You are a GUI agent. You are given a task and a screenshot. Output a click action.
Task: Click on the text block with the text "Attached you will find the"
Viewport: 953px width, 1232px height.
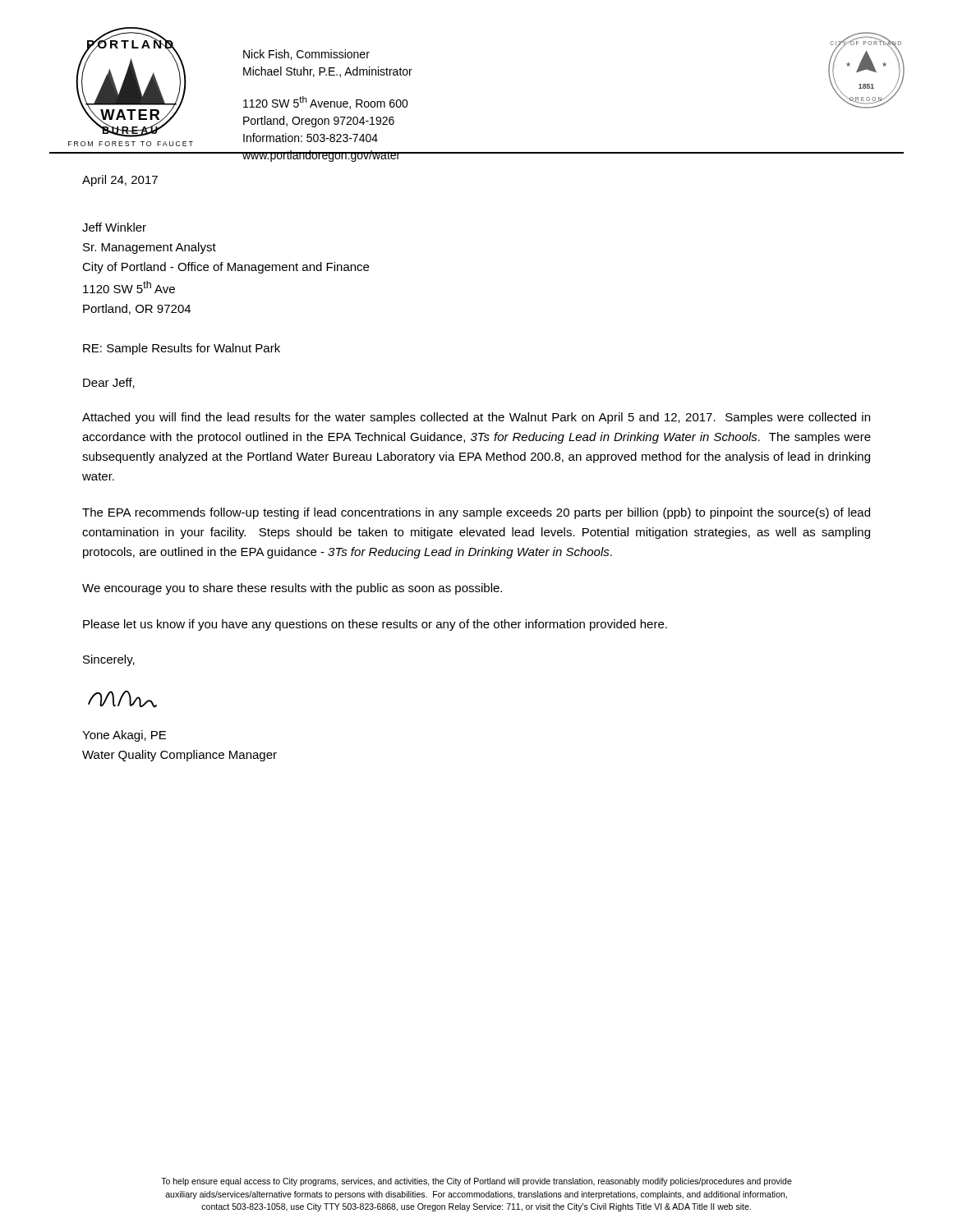(476, 447)
